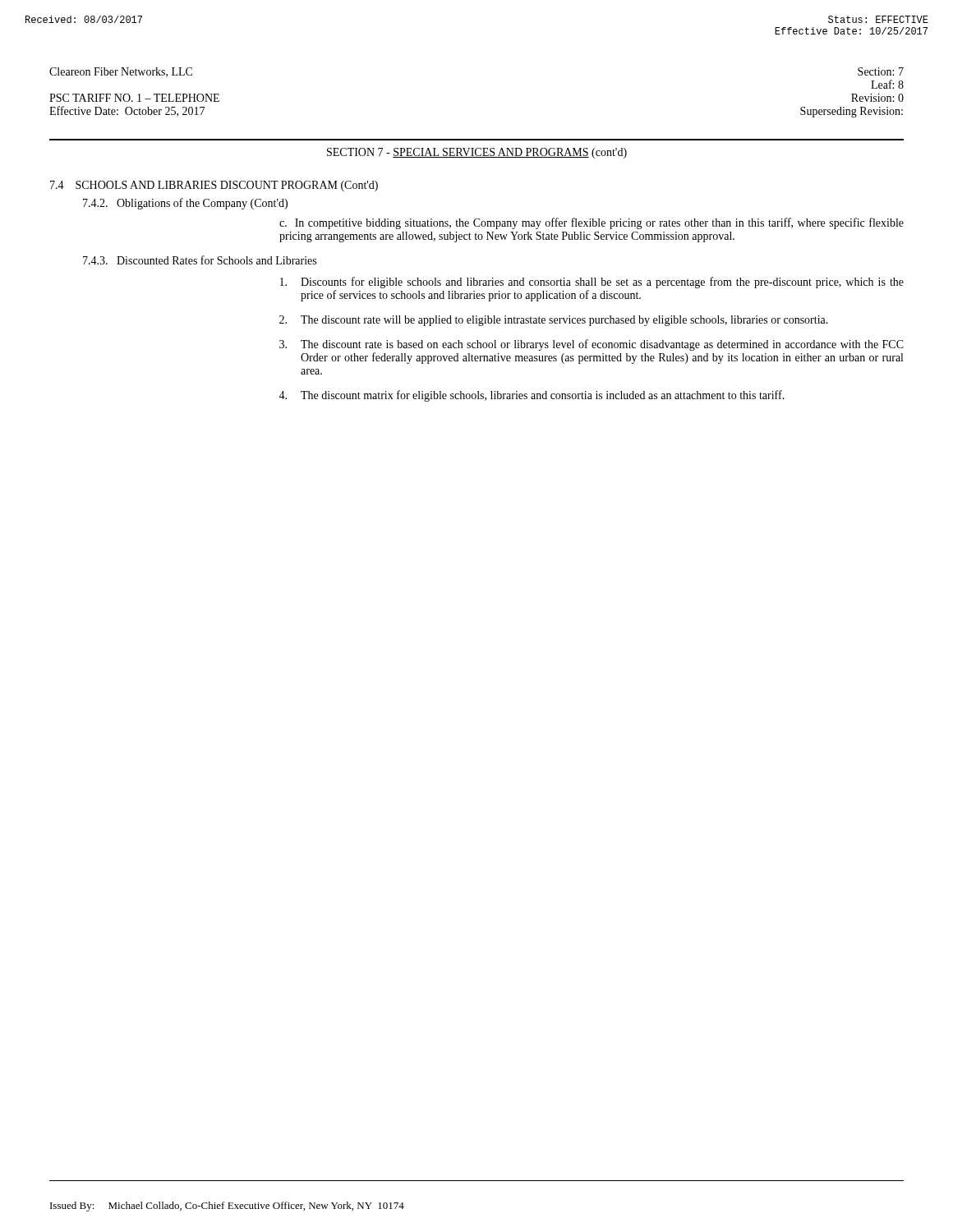
Task: Locate the text block with the text "Cleareon Fiber Networks, LLC PSC TARIFF"
Action: pyautogui.click(x=125, y=72)
